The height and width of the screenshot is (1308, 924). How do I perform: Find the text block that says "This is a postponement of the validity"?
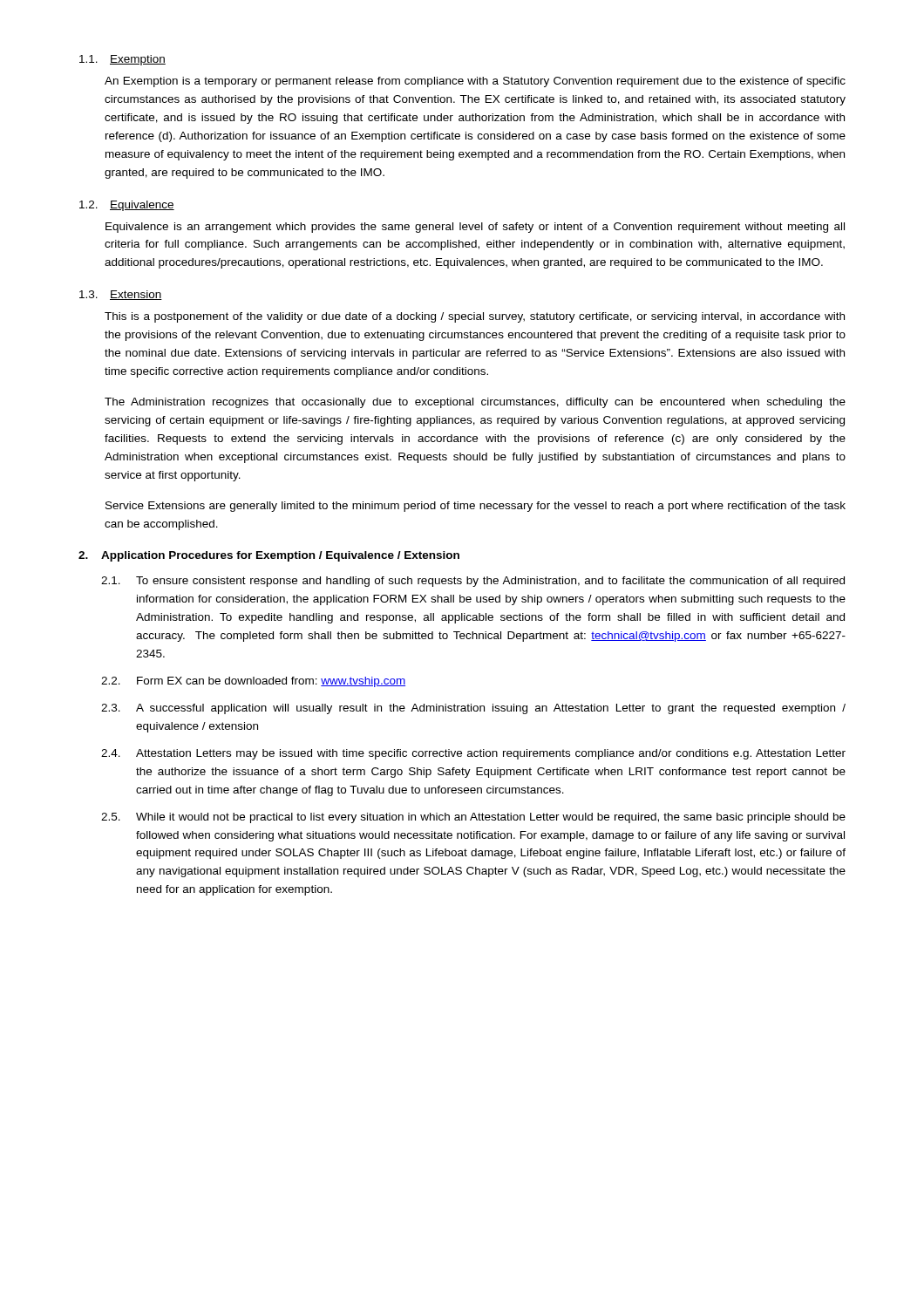tap(475, 344)
